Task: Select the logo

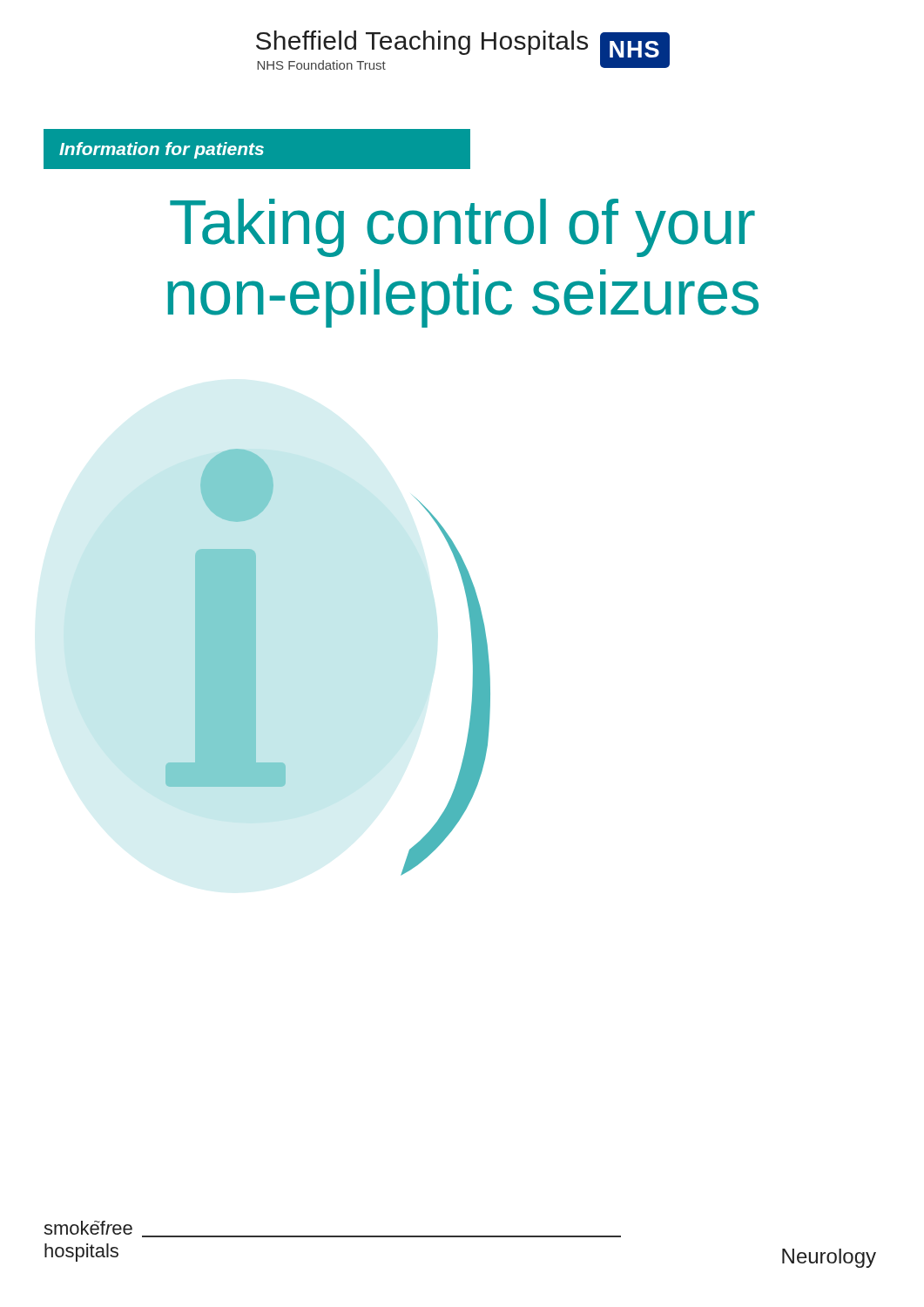Action: 332,1240
